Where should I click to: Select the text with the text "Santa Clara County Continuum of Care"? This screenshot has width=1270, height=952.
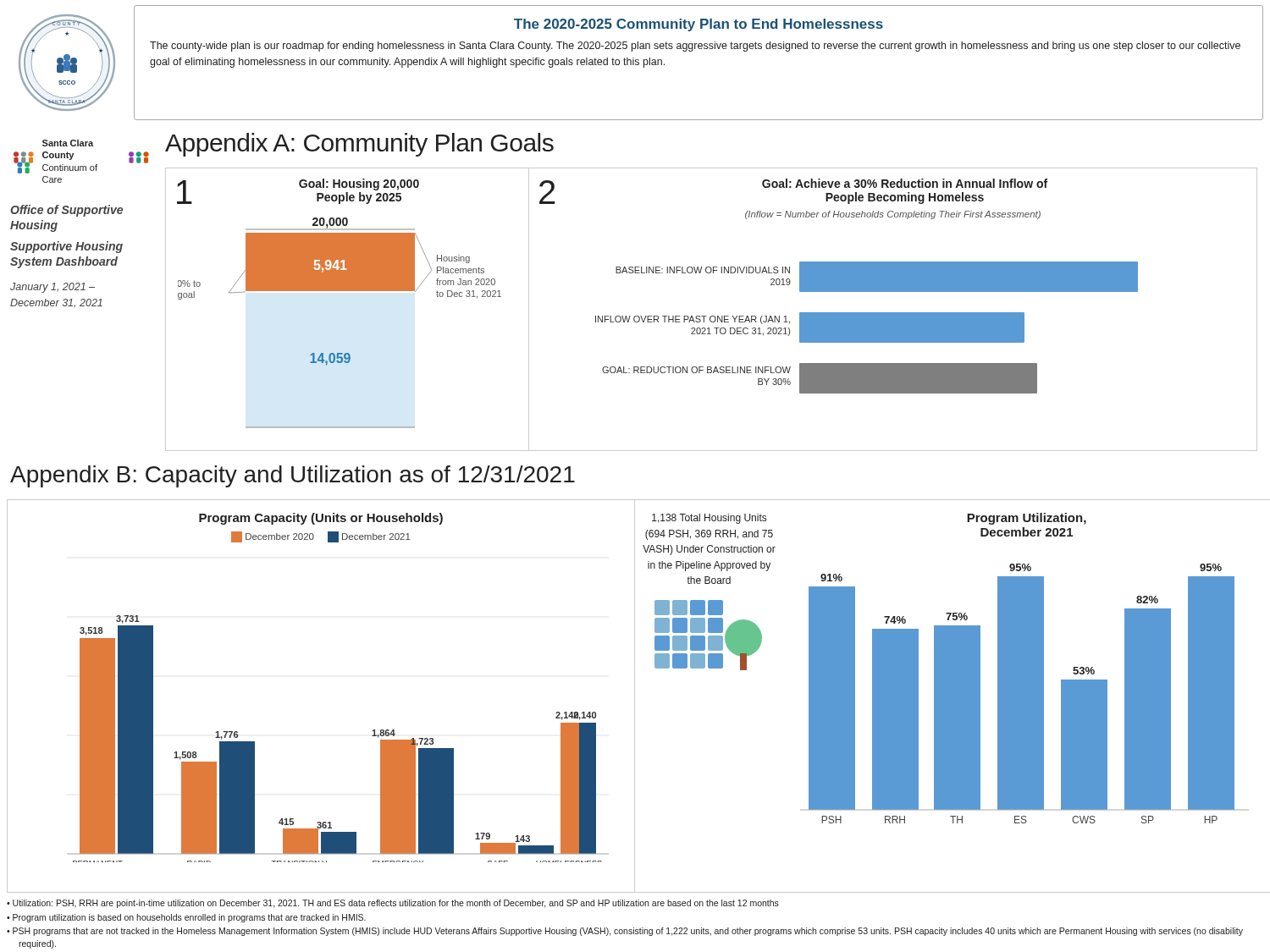click(x=70, y=161)
